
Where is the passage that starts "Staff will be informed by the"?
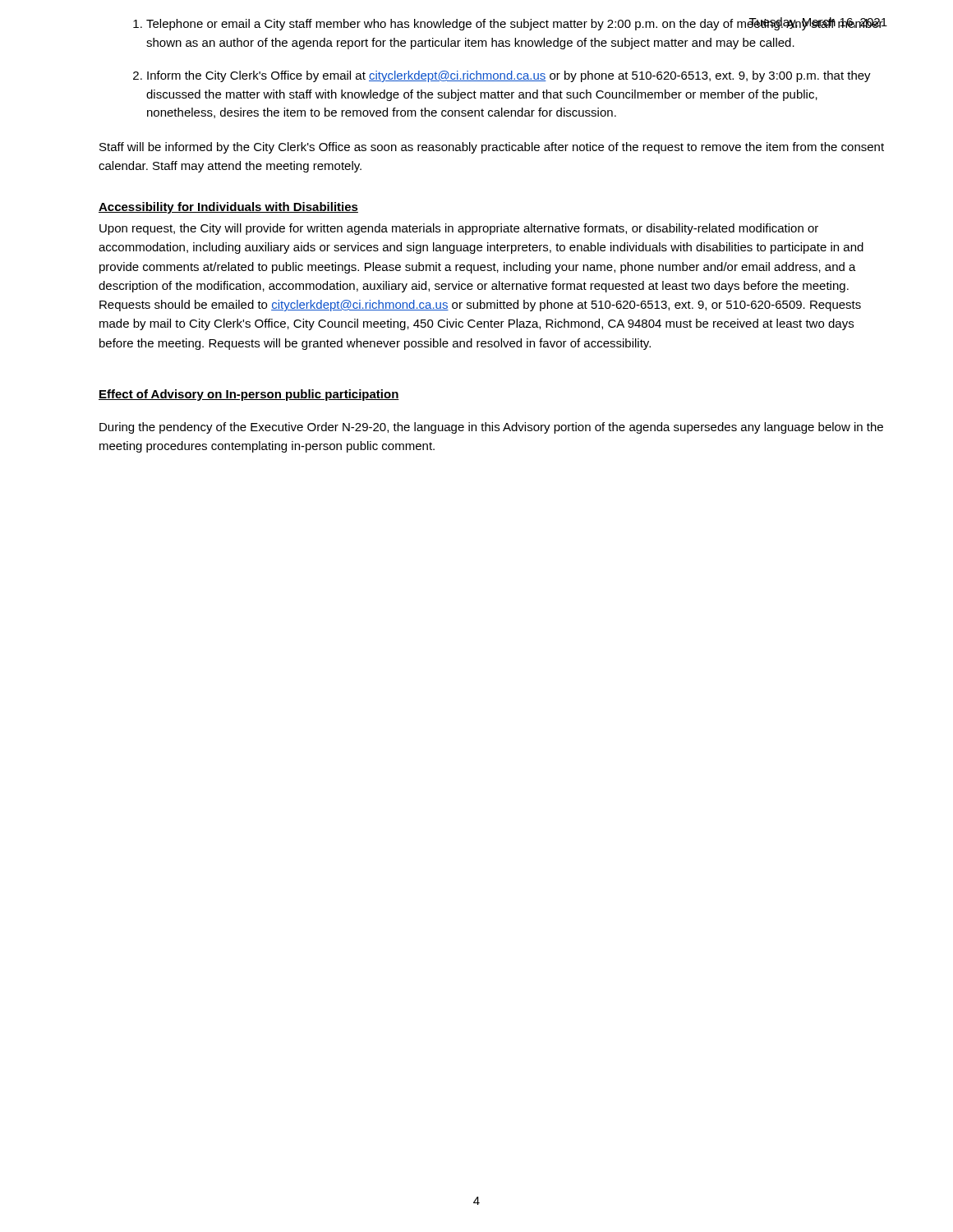coord(491,156)
